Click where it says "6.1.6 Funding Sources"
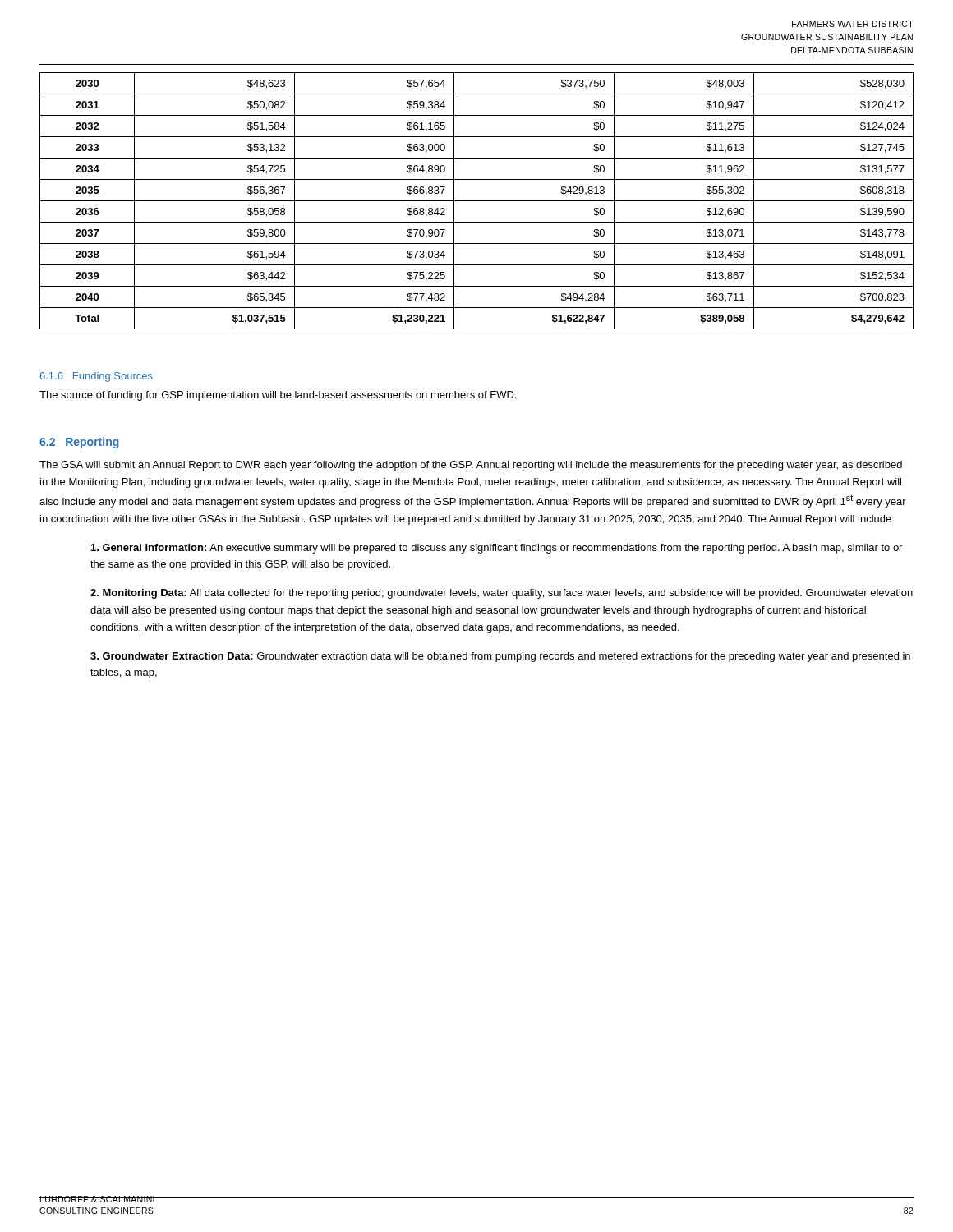This screenshot has width=953, height=1232. pos(96,376)
